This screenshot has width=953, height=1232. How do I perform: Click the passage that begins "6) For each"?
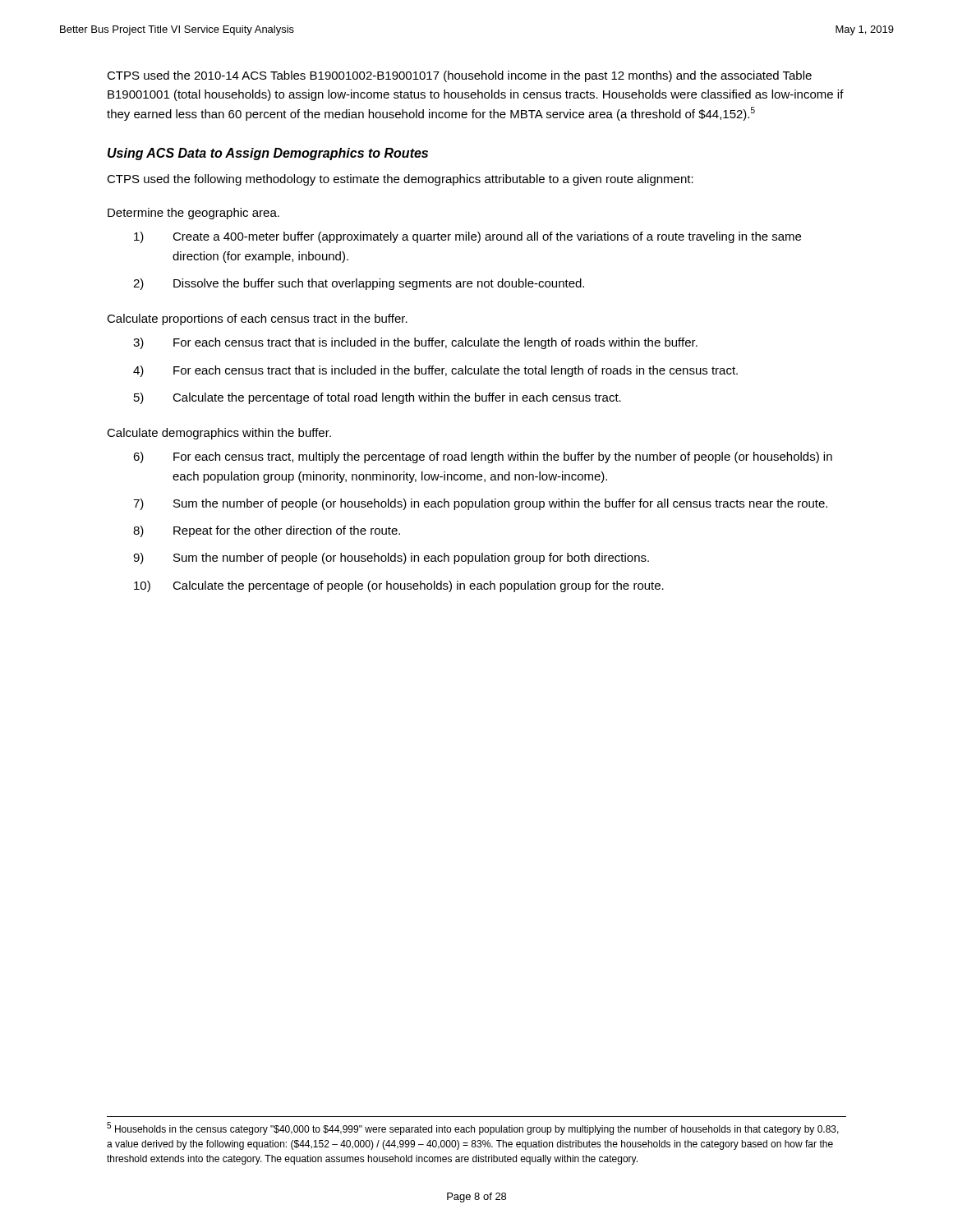[476, 466]
